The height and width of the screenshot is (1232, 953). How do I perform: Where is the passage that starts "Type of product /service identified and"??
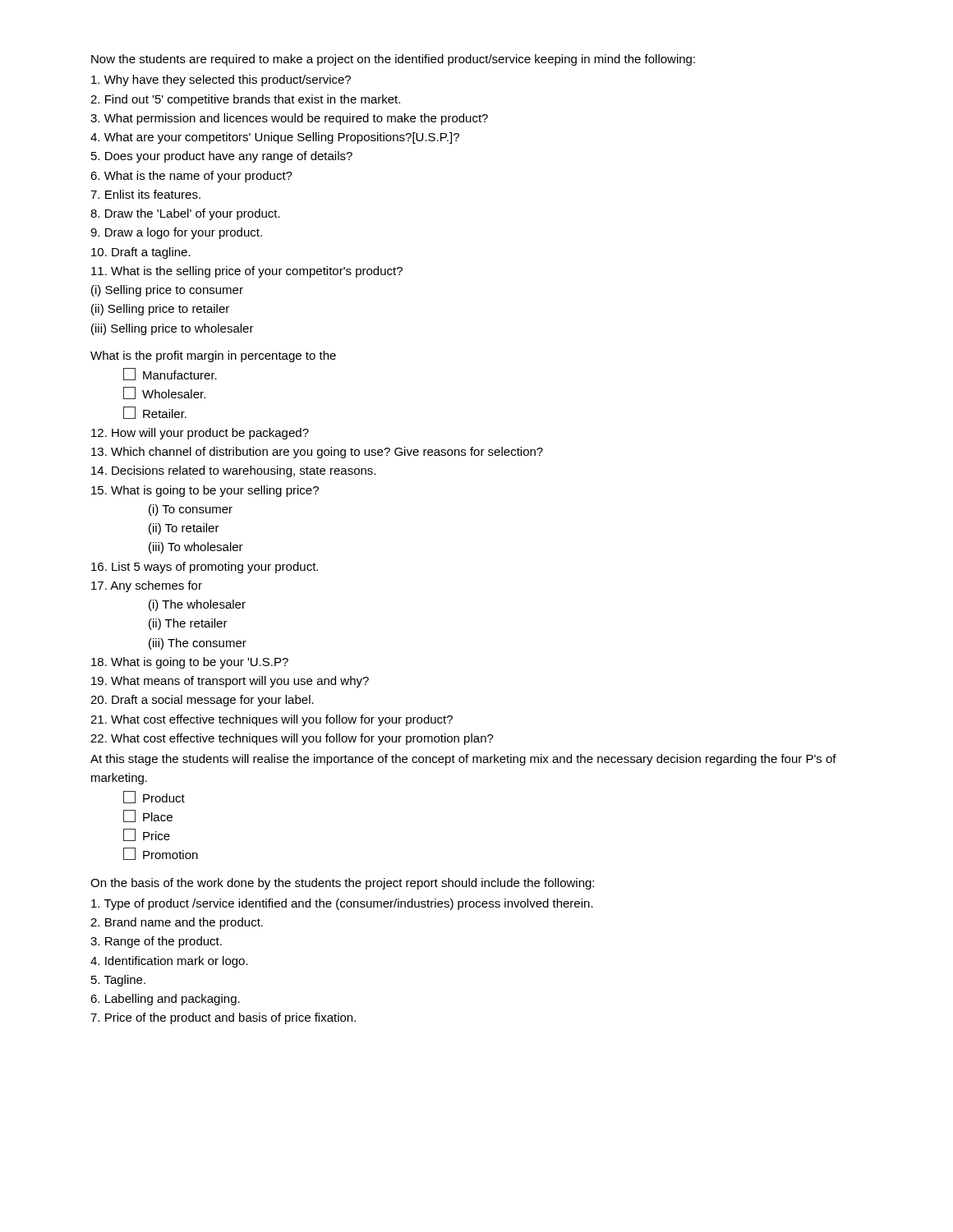point(342,903)
